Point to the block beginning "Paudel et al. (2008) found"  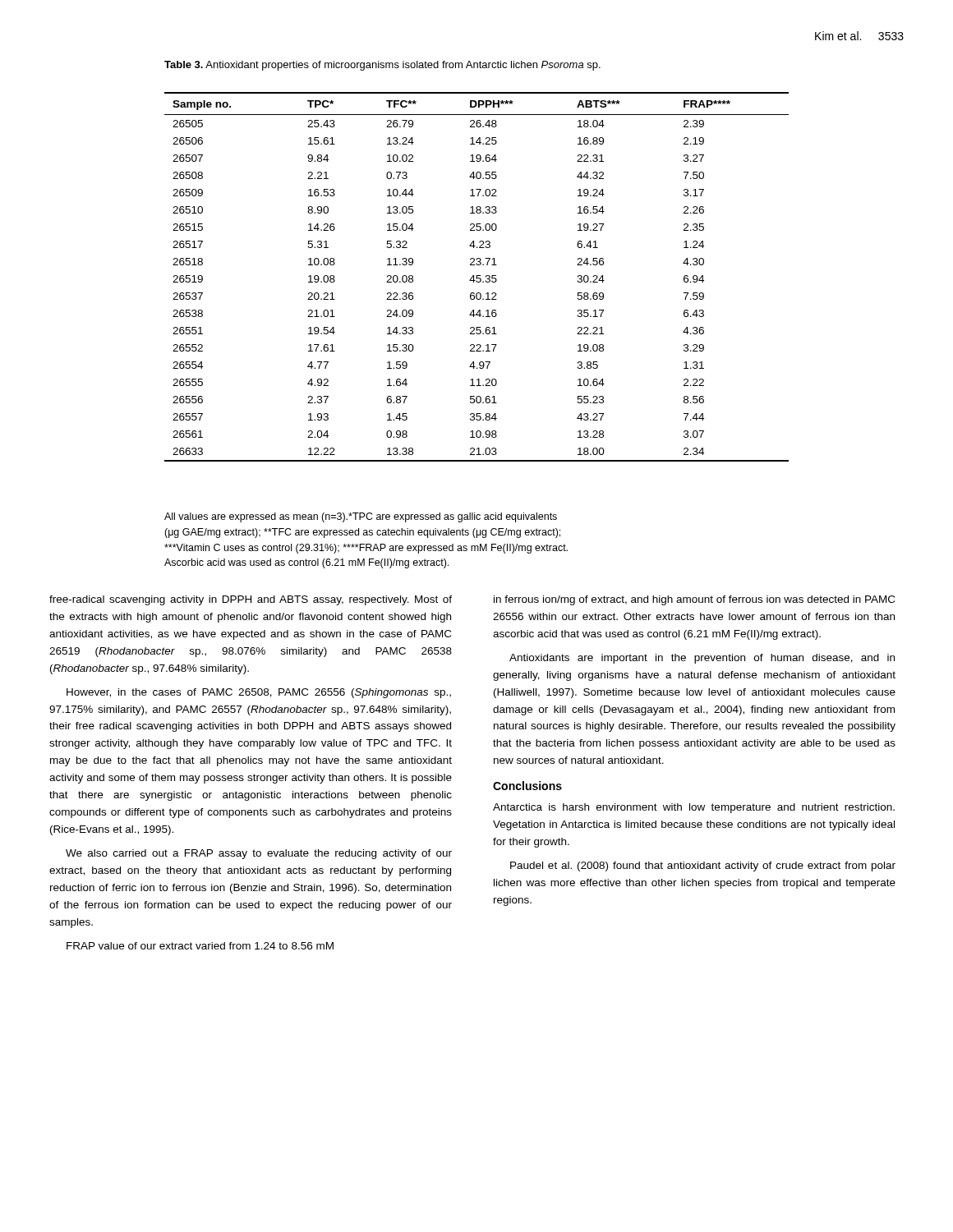(694, 882)
